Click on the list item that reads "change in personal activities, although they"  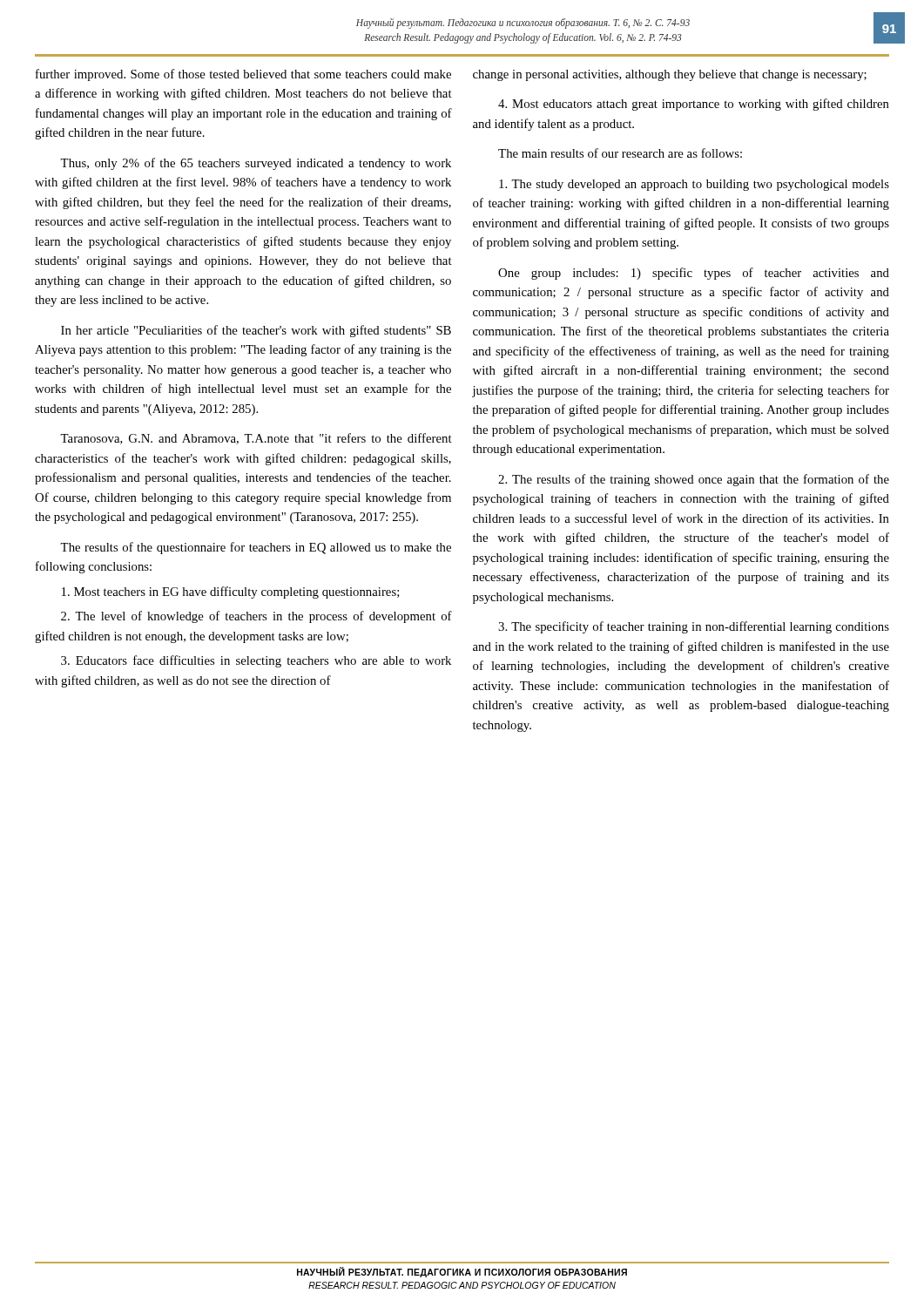(x=681, y=74)
